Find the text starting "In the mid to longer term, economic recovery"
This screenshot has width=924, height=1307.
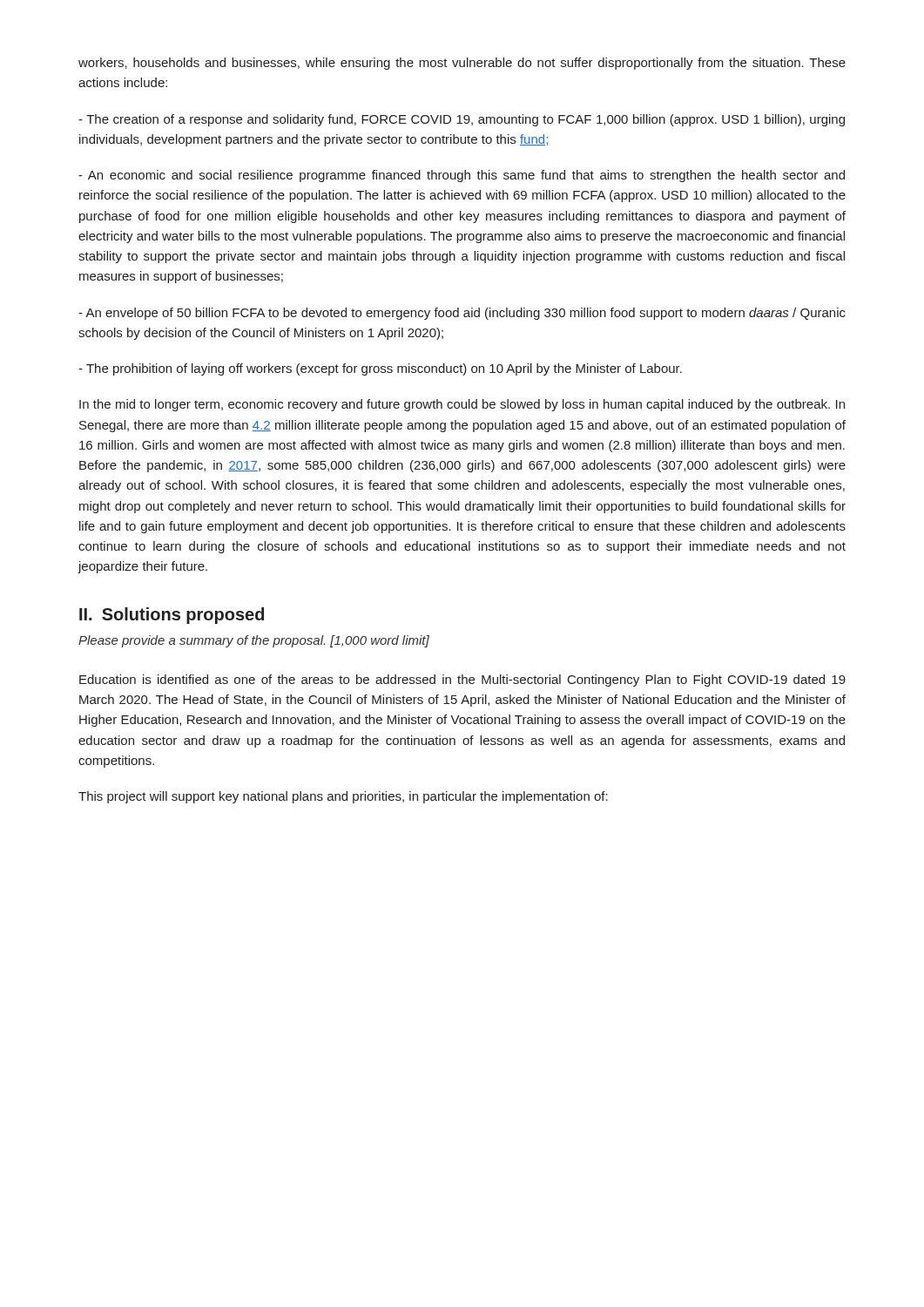[x=462, y=485]
